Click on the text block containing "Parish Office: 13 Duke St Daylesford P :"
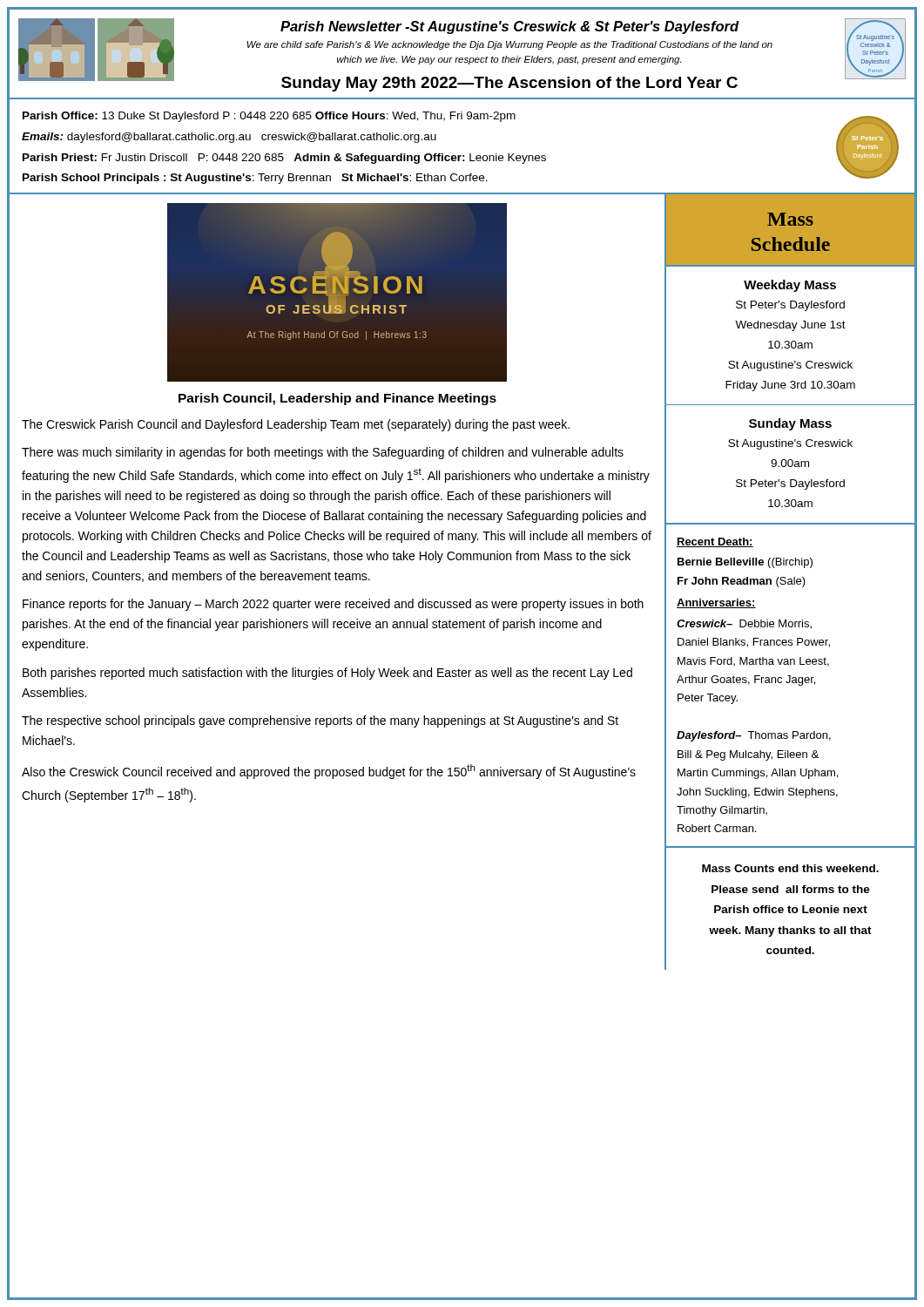924x1307 pixels. pos(462,147)
